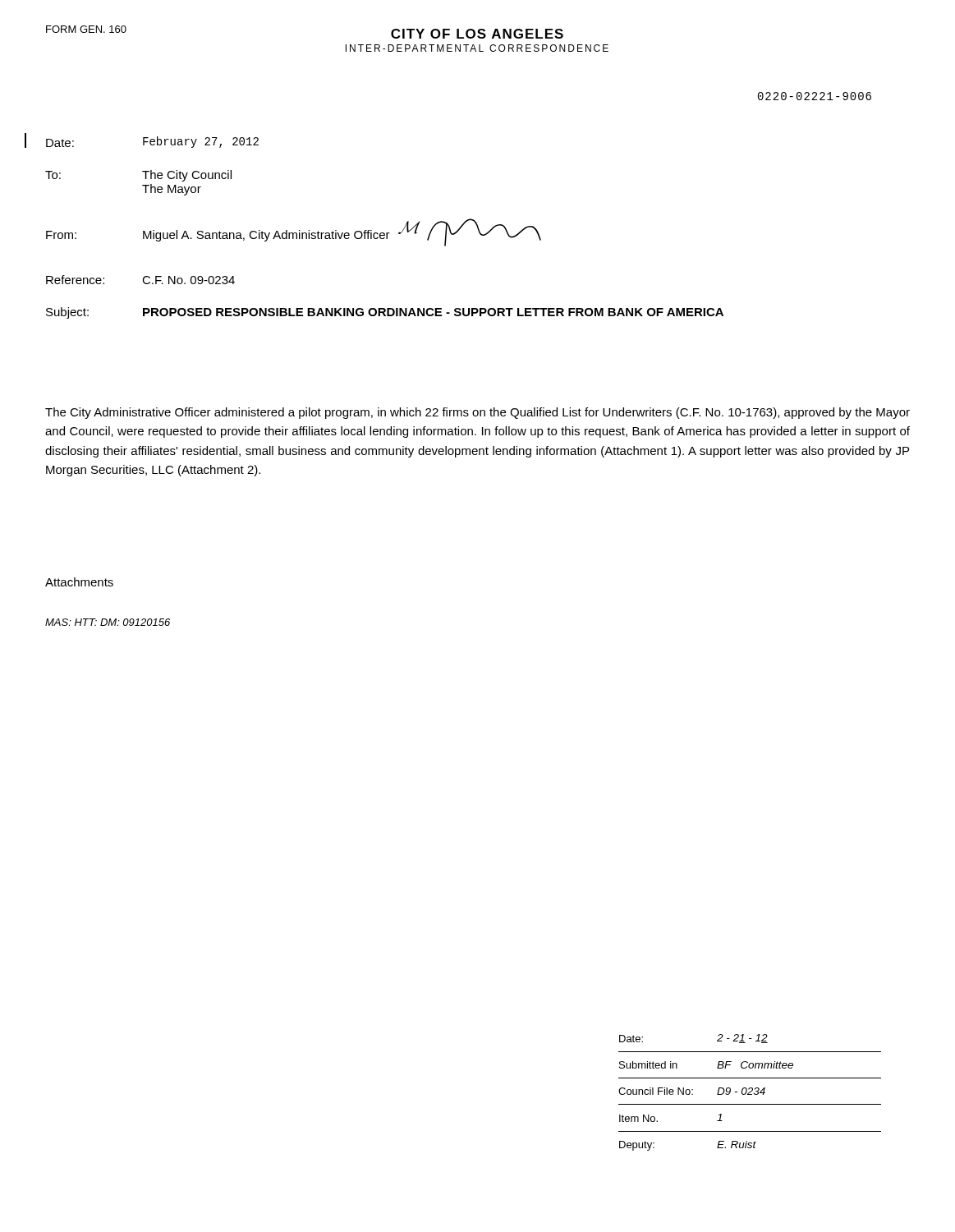Point to the title beginning "CITY OF LOS ANGELES INTER-DEPARTMENTAL"
The image size is (955, 1232).
click(478, 40)
